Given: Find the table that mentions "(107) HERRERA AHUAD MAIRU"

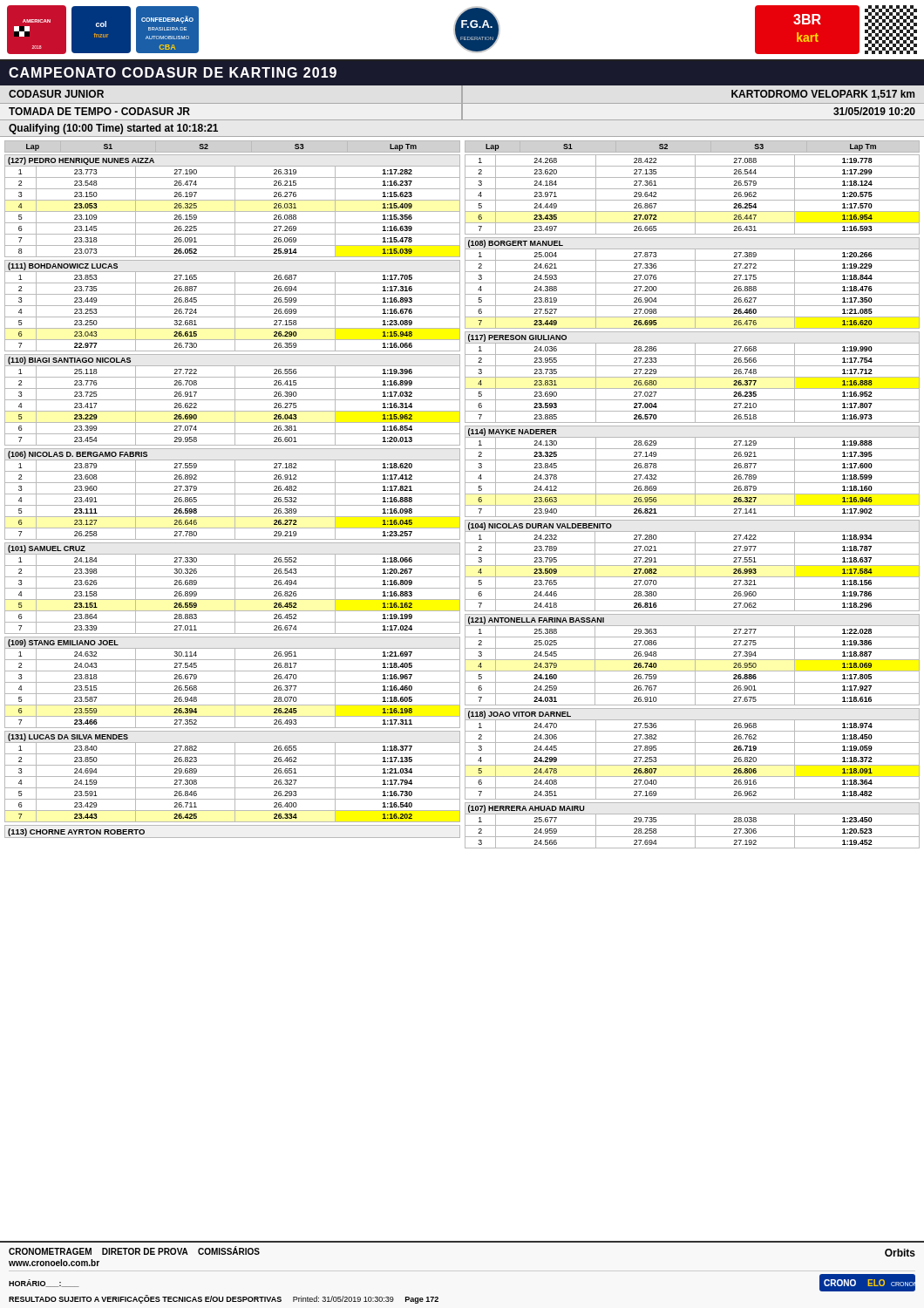Looking at the screenshot, I should click(x=692, y=825).
